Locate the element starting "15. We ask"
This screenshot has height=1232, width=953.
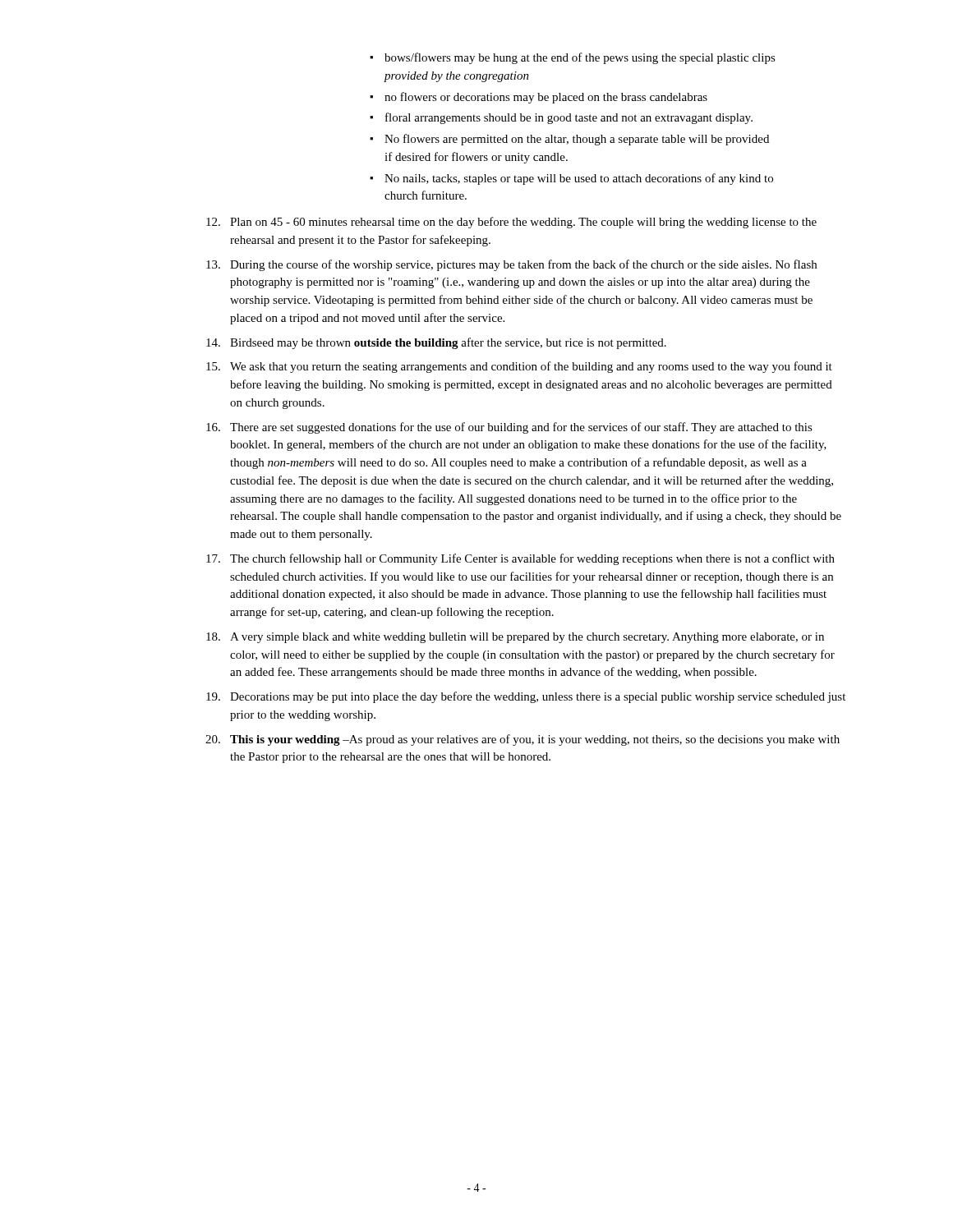pyautogui.click(x=526, y=385)
